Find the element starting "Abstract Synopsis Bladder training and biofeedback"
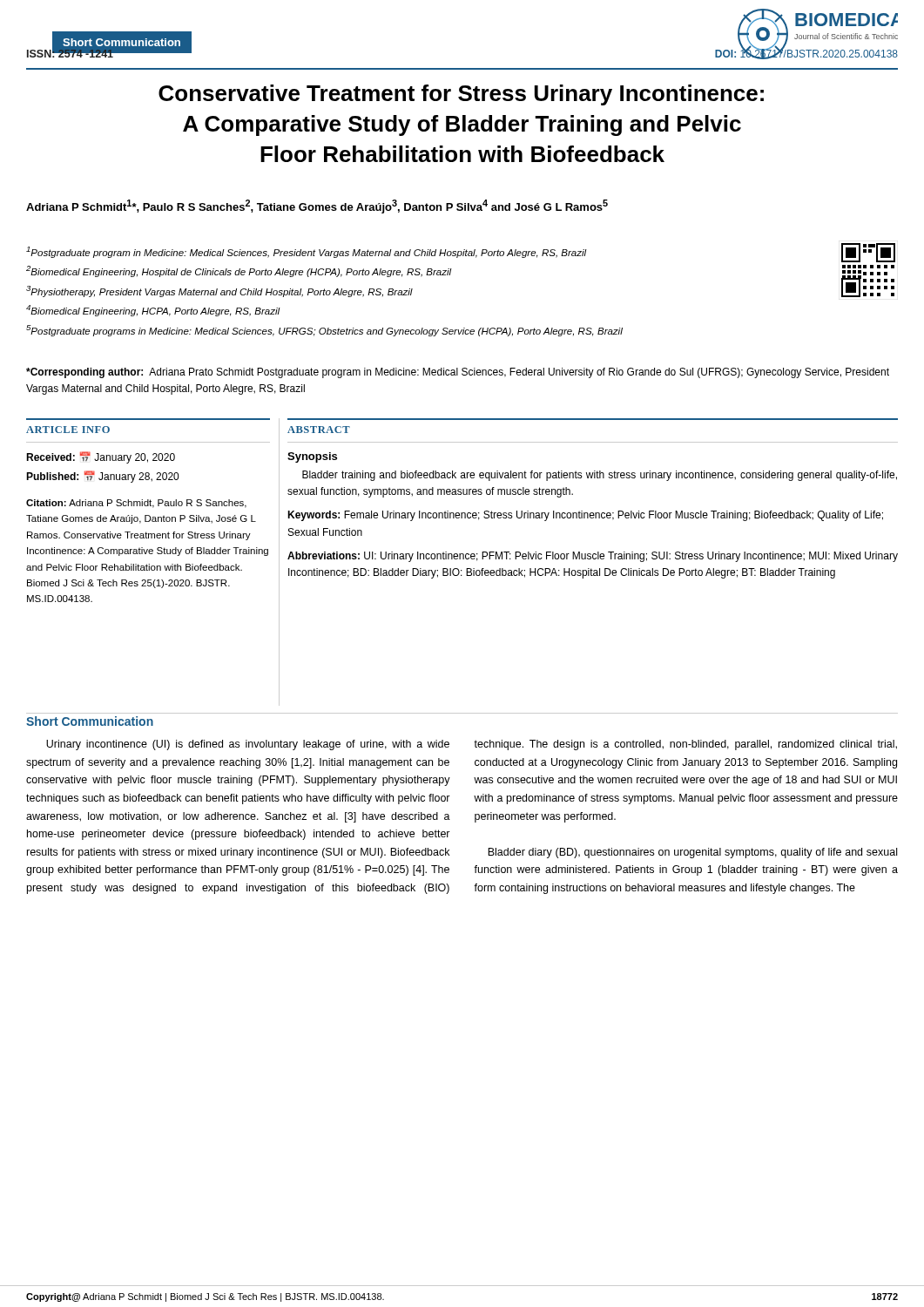Image resolution: width=924 pixels, height=1307 pixels. click(593, 501)
